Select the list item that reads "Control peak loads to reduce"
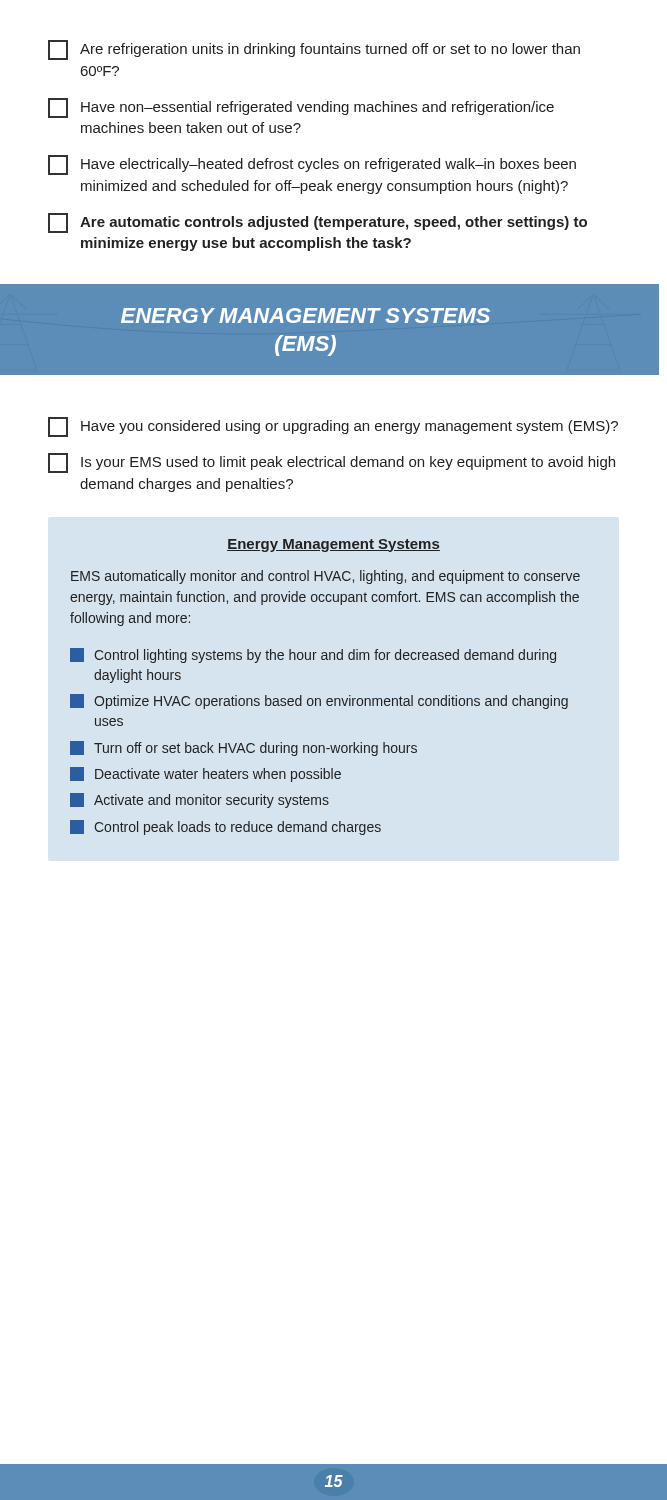 tap(334, 827)
